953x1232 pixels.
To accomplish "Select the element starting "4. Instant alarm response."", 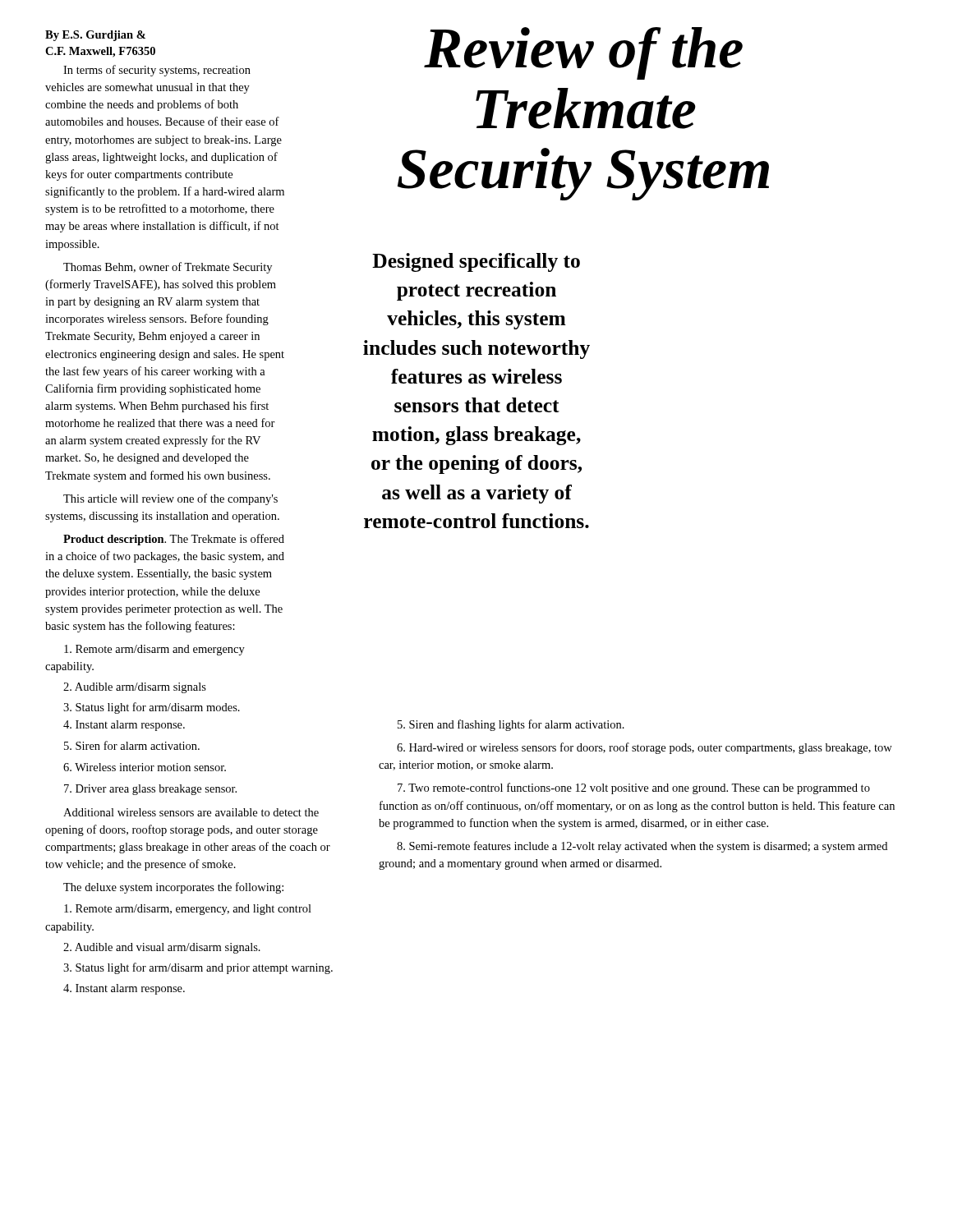I will [124, 724].
